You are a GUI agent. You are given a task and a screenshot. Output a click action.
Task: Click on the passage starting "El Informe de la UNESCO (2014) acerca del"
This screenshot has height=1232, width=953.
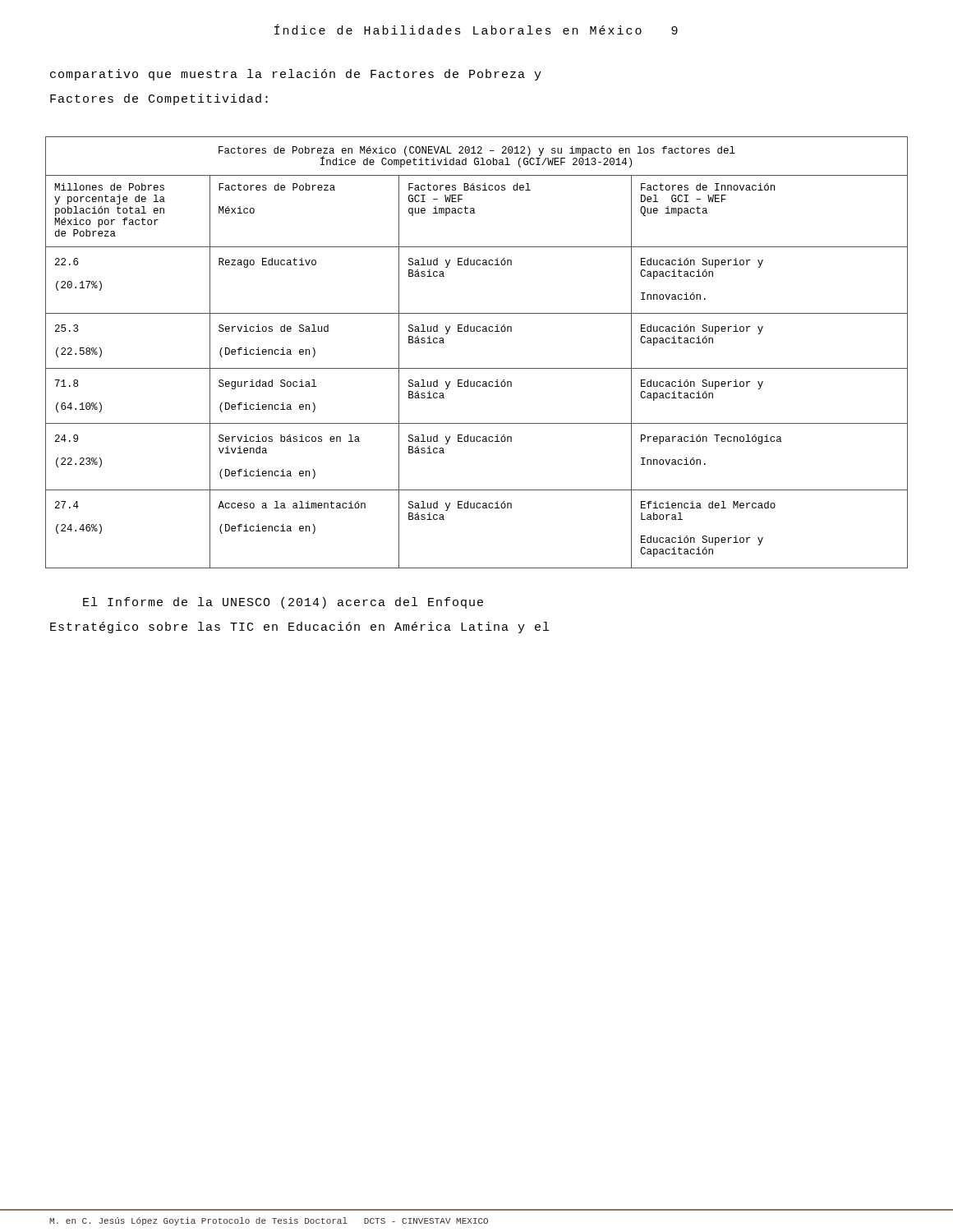pyautogui.click(x=283, y=603)
